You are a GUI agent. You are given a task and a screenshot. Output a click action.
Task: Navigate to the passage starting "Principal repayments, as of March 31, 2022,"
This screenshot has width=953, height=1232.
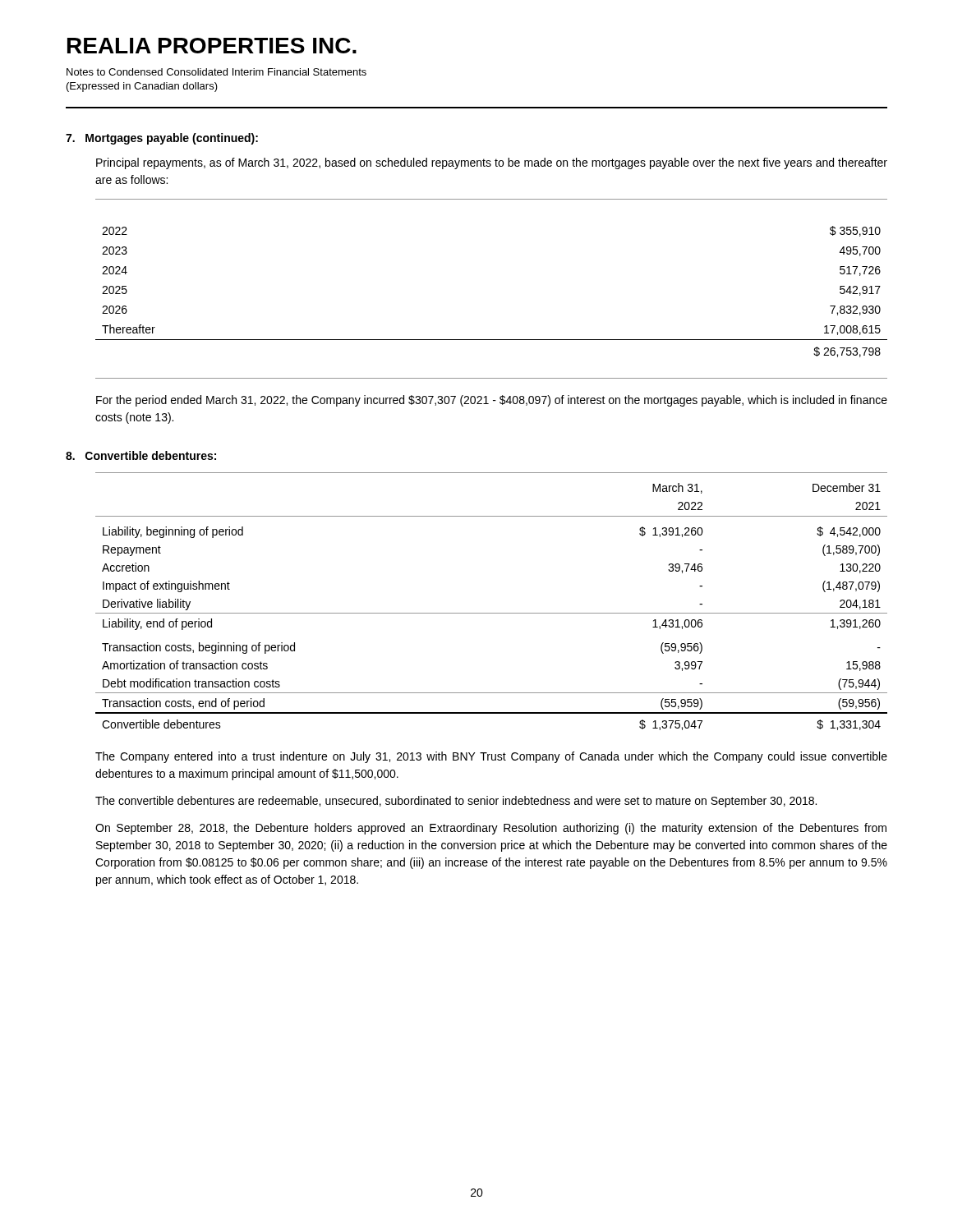491,171
